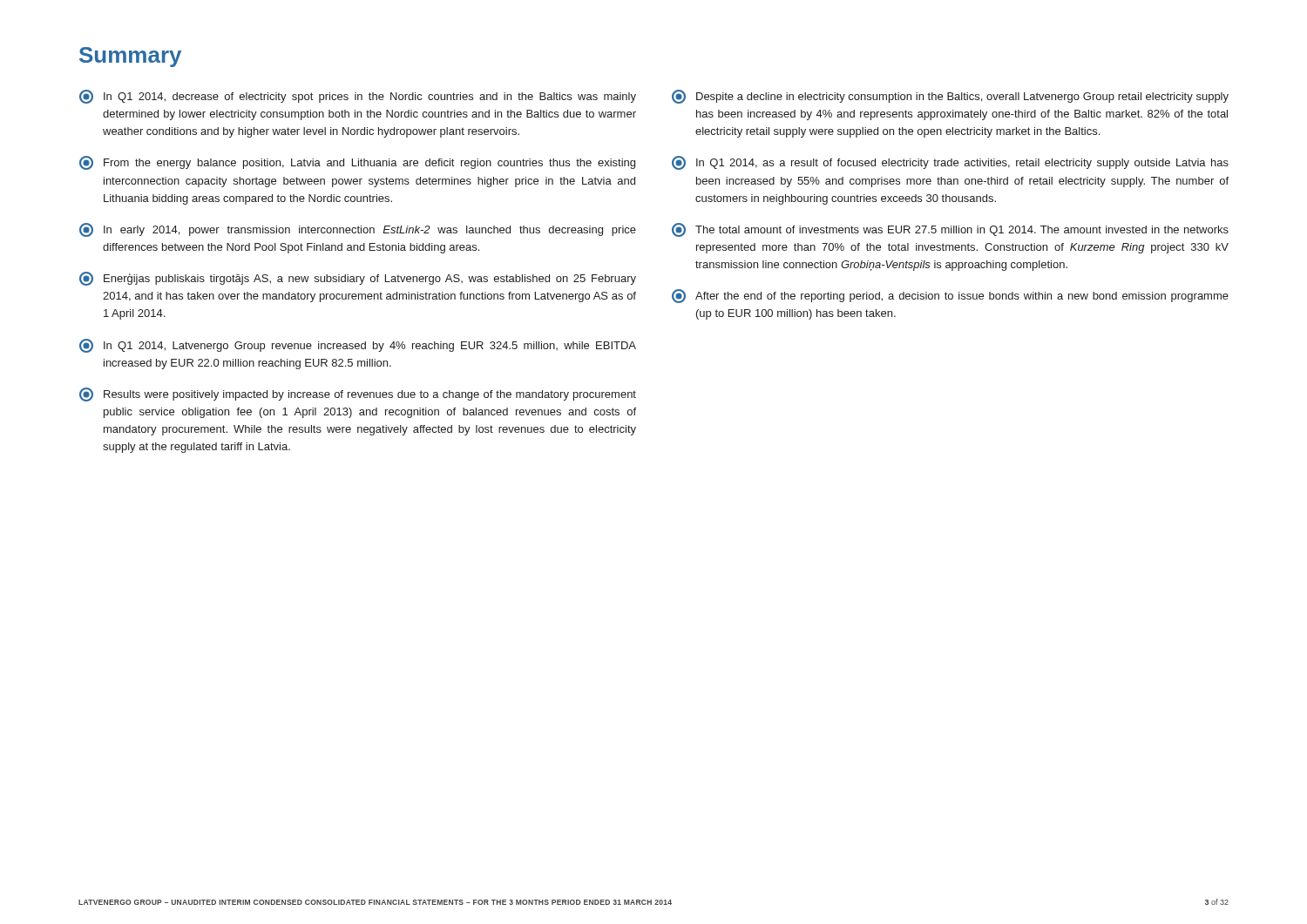Point to the block beginning "In Q1 2014, as a result"
Image resolution: width=1307 pixels, height=924 pixels.
pyautogui.click(x=950, y=181)
